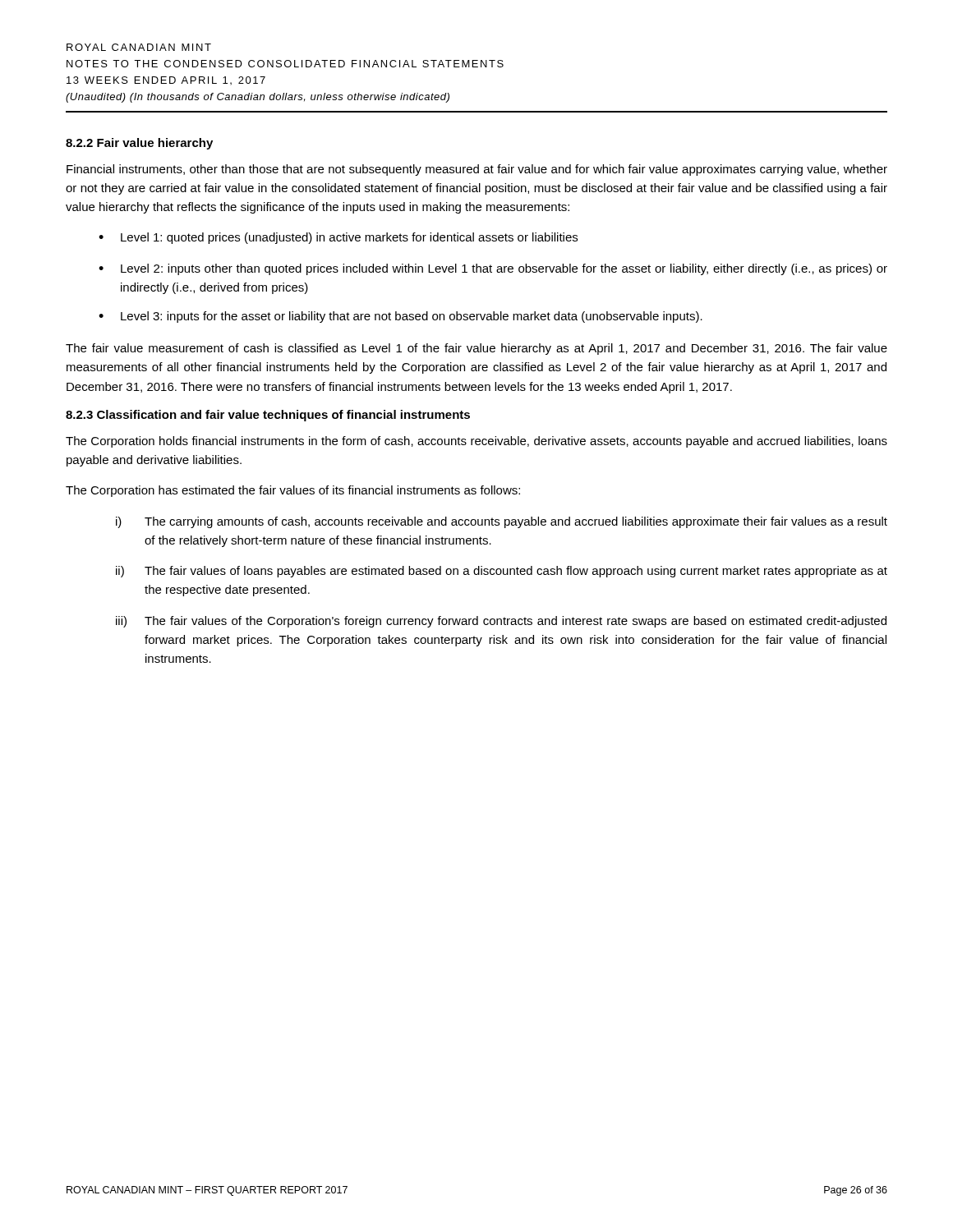
Task: Where is the passage that starts "Financial instruments, other than those that are not"?
Action: 476,188
